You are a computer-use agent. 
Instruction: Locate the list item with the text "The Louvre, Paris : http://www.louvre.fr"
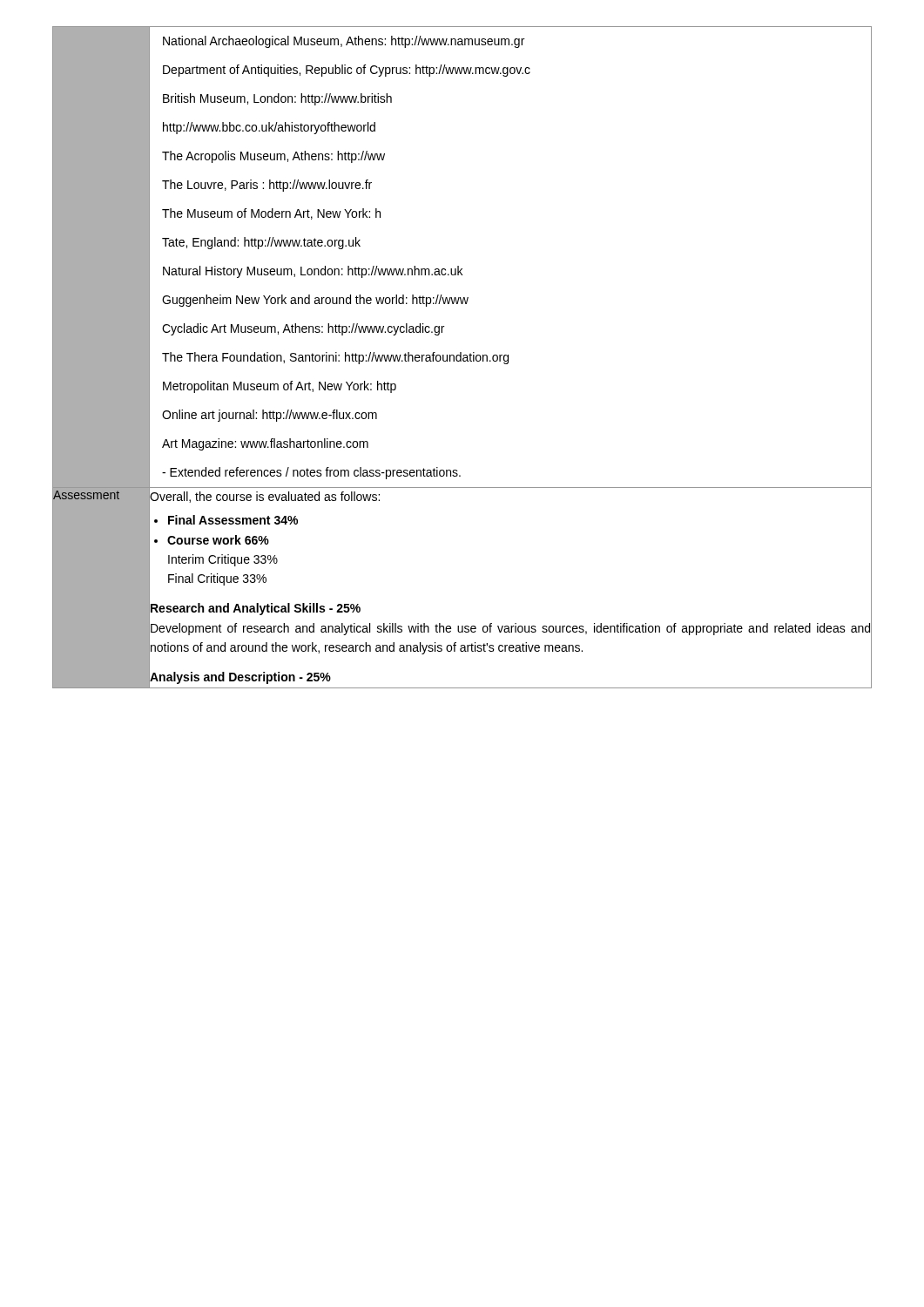click(267, 185)
